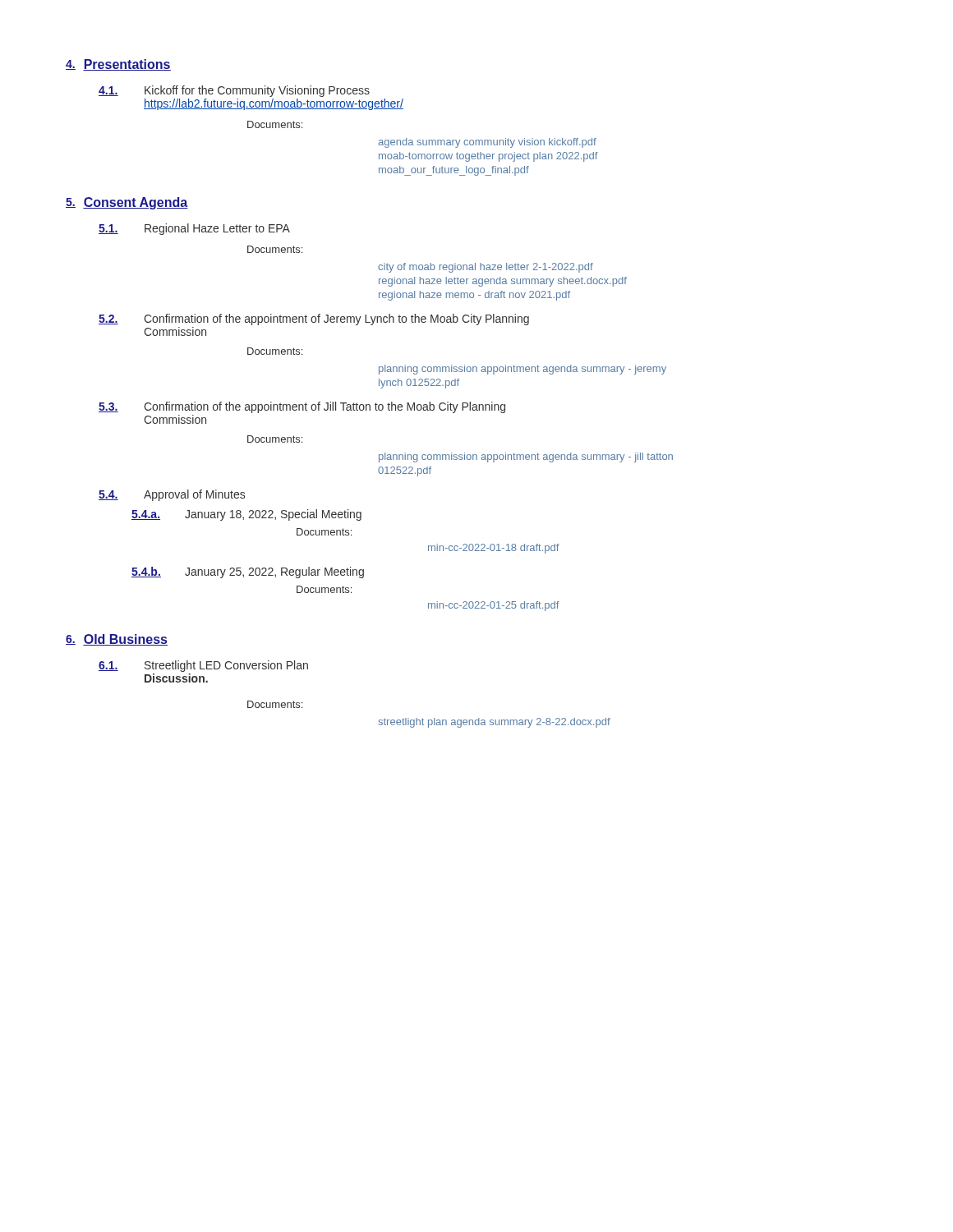Point to the region starting "5.4.b. January 25, 2022,"
Viewport: 953px width, 1232px height.
click(248, 572)
